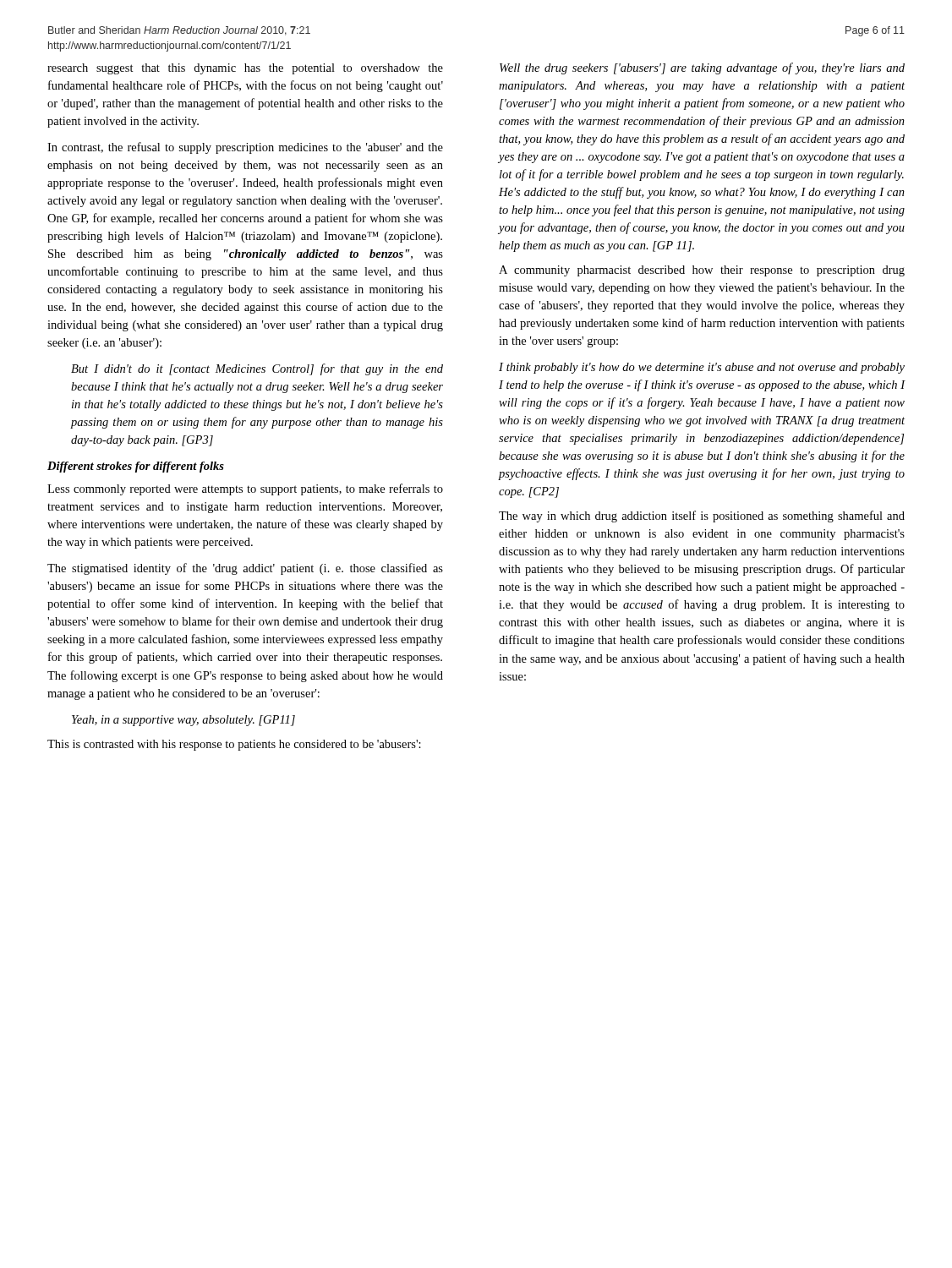The image size is (952, 1268).
Task: Point to the block beginning "Well the drug seekers ['abusers'] are taking"
Action: [702, 157]
